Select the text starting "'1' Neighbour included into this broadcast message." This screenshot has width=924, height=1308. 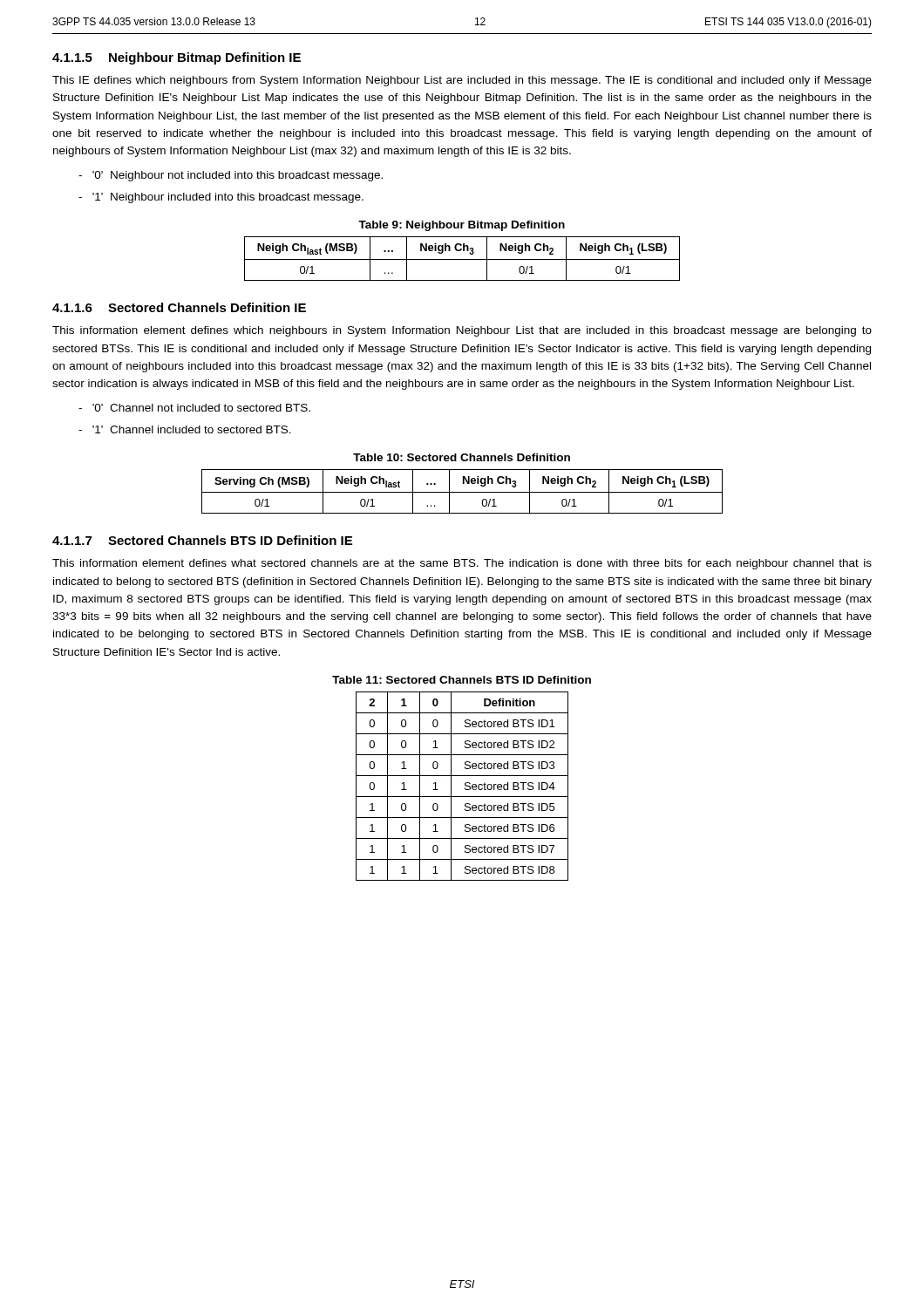tap(221, 196)
